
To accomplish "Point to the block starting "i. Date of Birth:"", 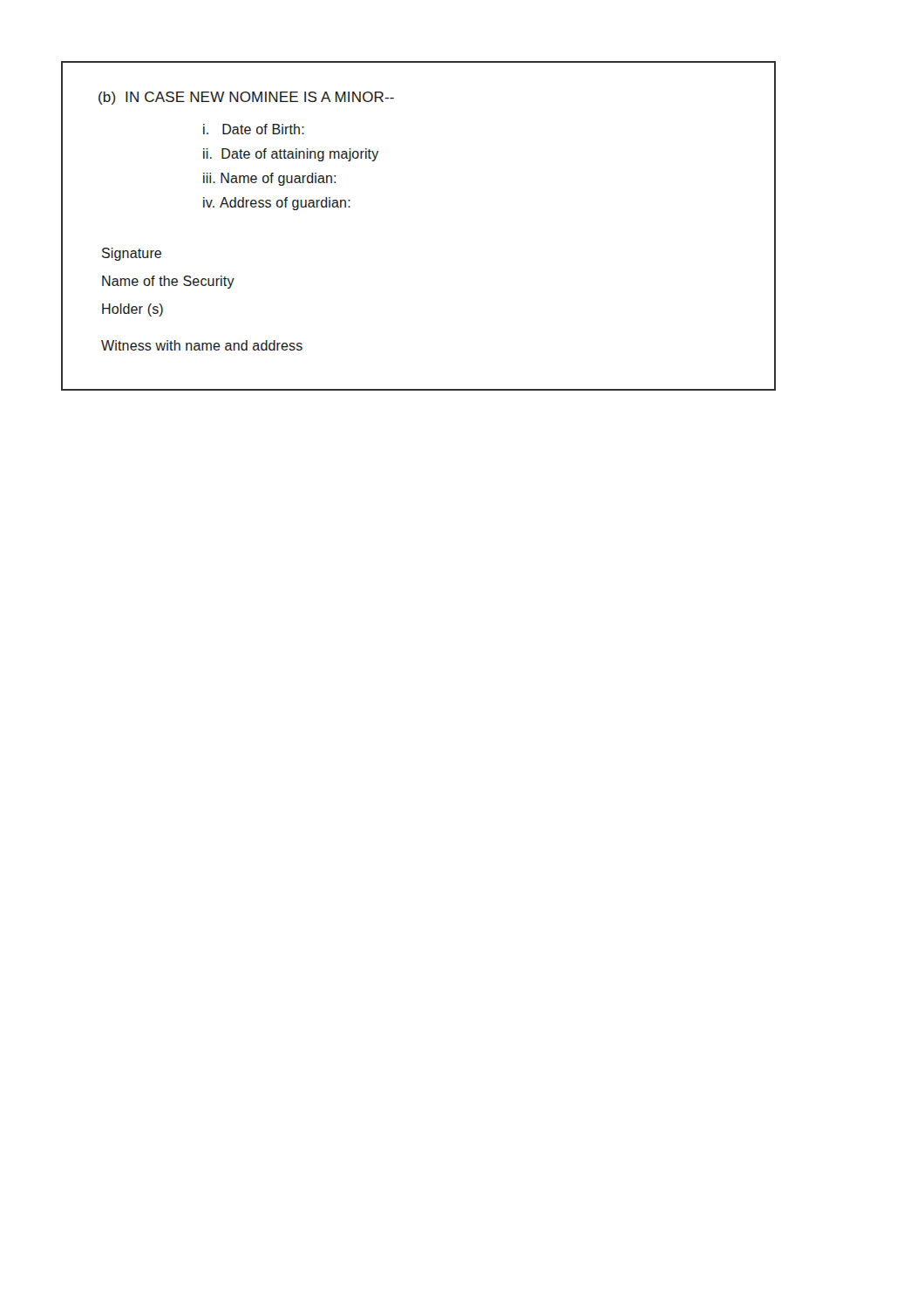I will (254, 129).
